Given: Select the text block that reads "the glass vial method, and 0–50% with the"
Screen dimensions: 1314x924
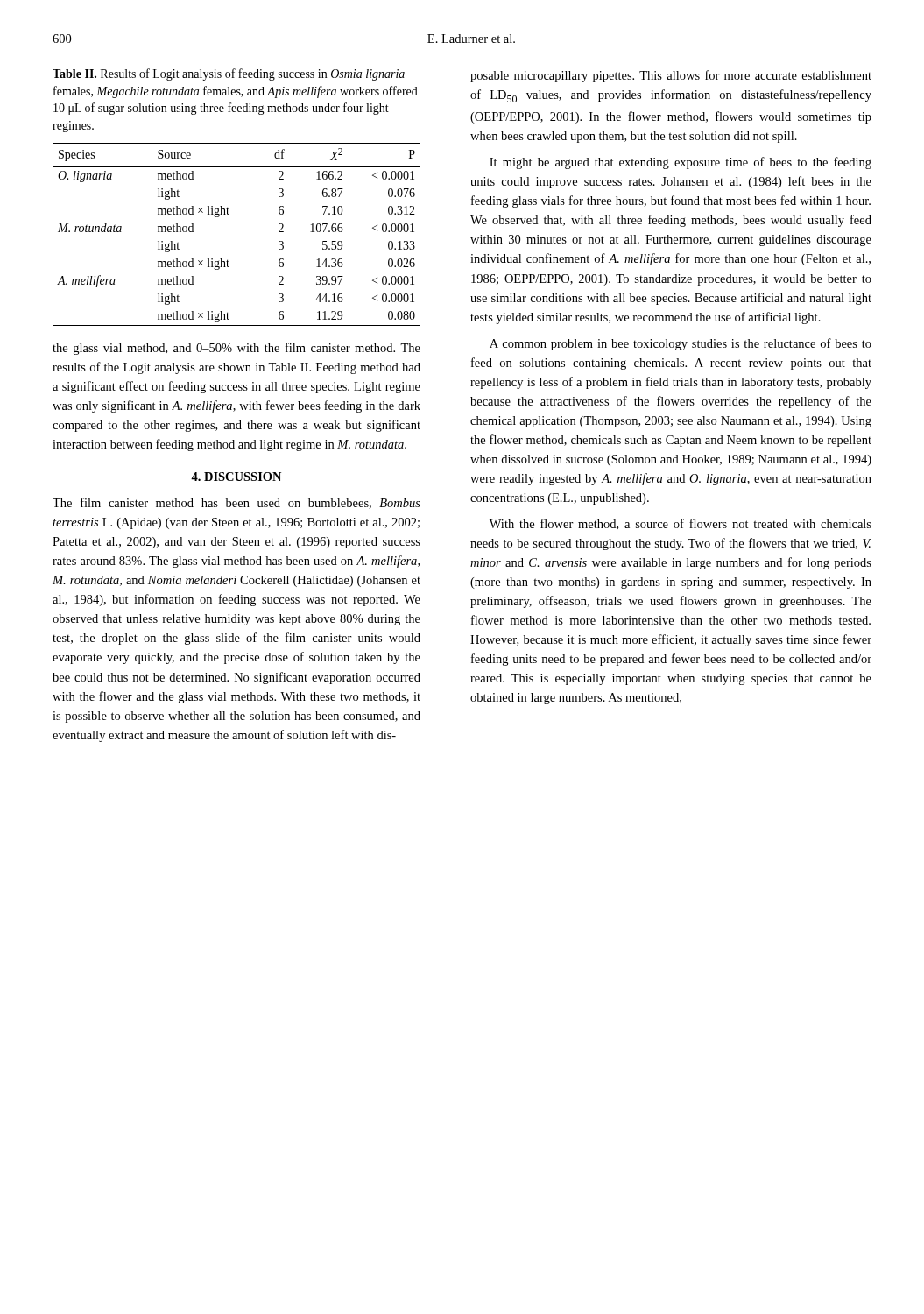Looking at the screenshot, I should (236, 396).
